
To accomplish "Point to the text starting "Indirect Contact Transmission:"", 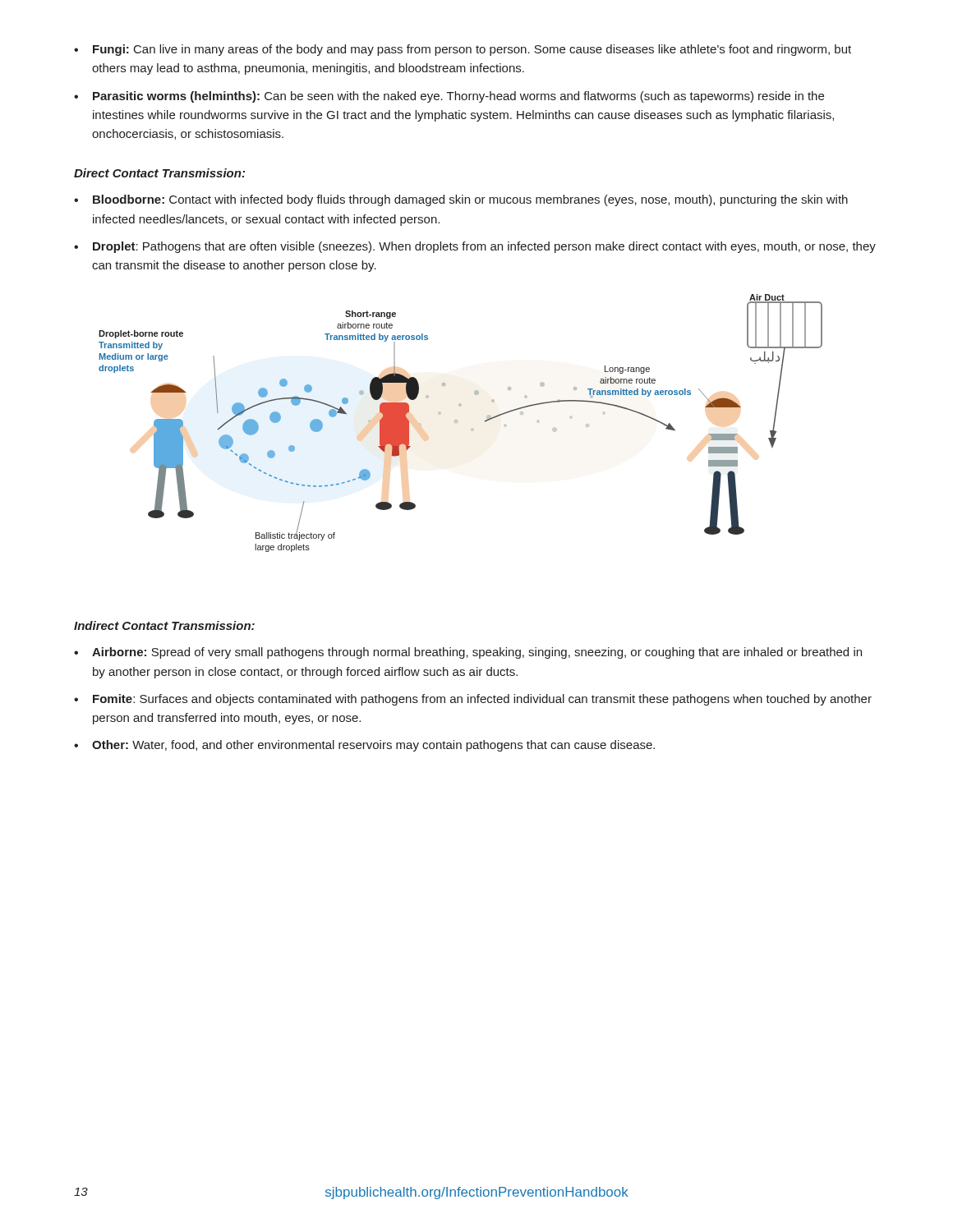I will click(165, 626).
